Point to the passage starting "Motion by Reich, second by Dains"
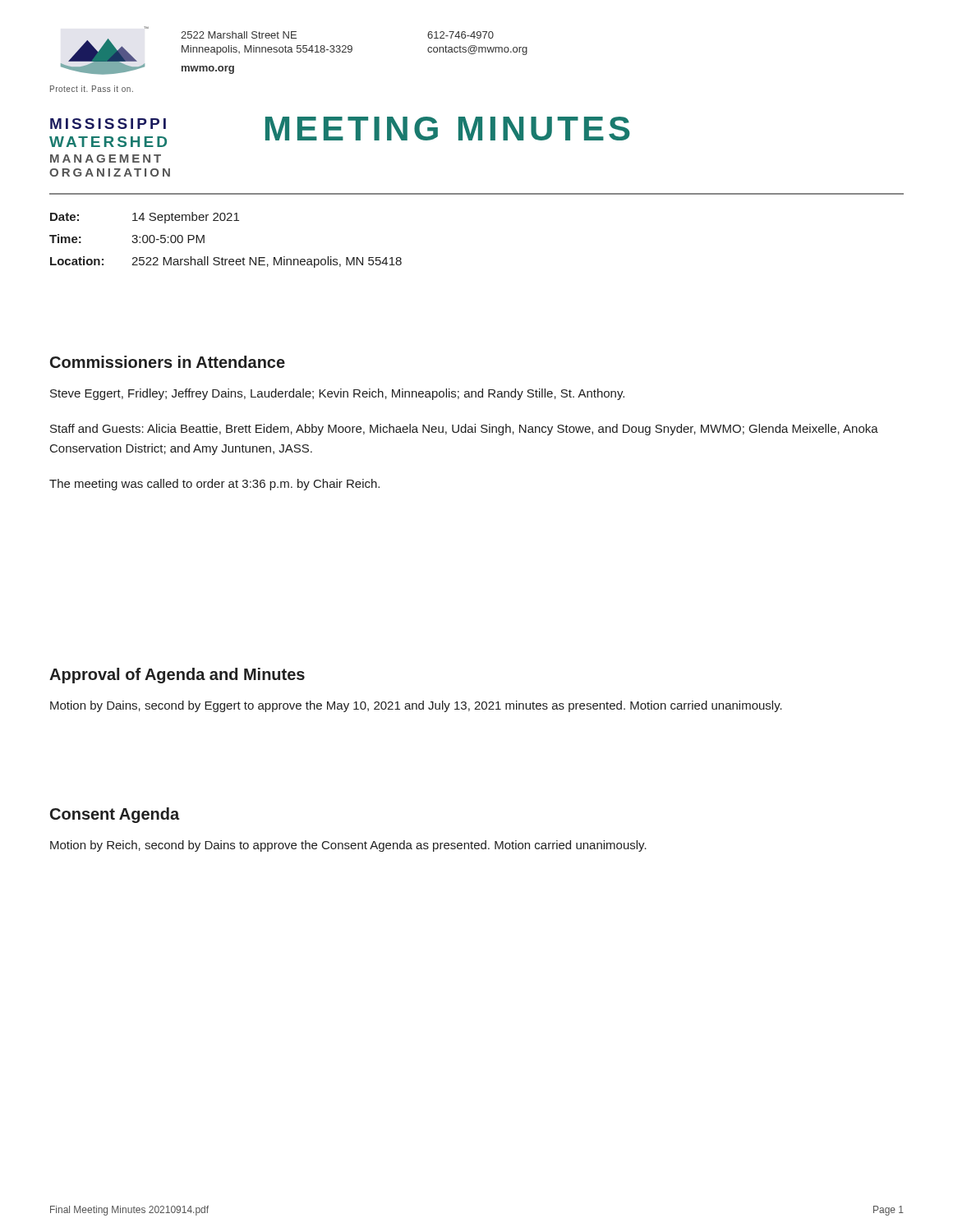 (348, 845)
